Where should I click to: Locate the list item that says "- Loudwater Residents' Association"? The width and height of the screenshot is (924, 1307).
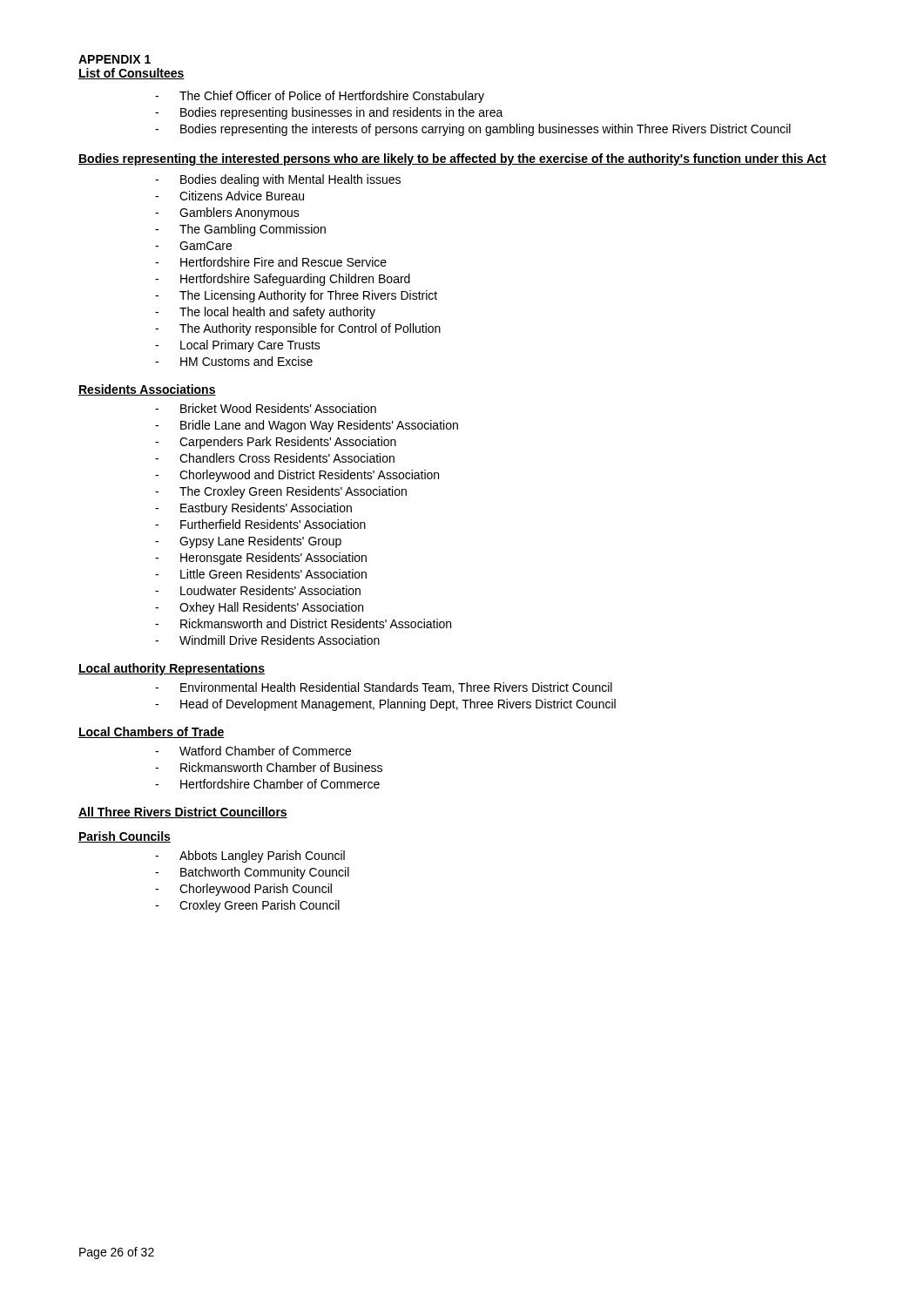[258, 590]
